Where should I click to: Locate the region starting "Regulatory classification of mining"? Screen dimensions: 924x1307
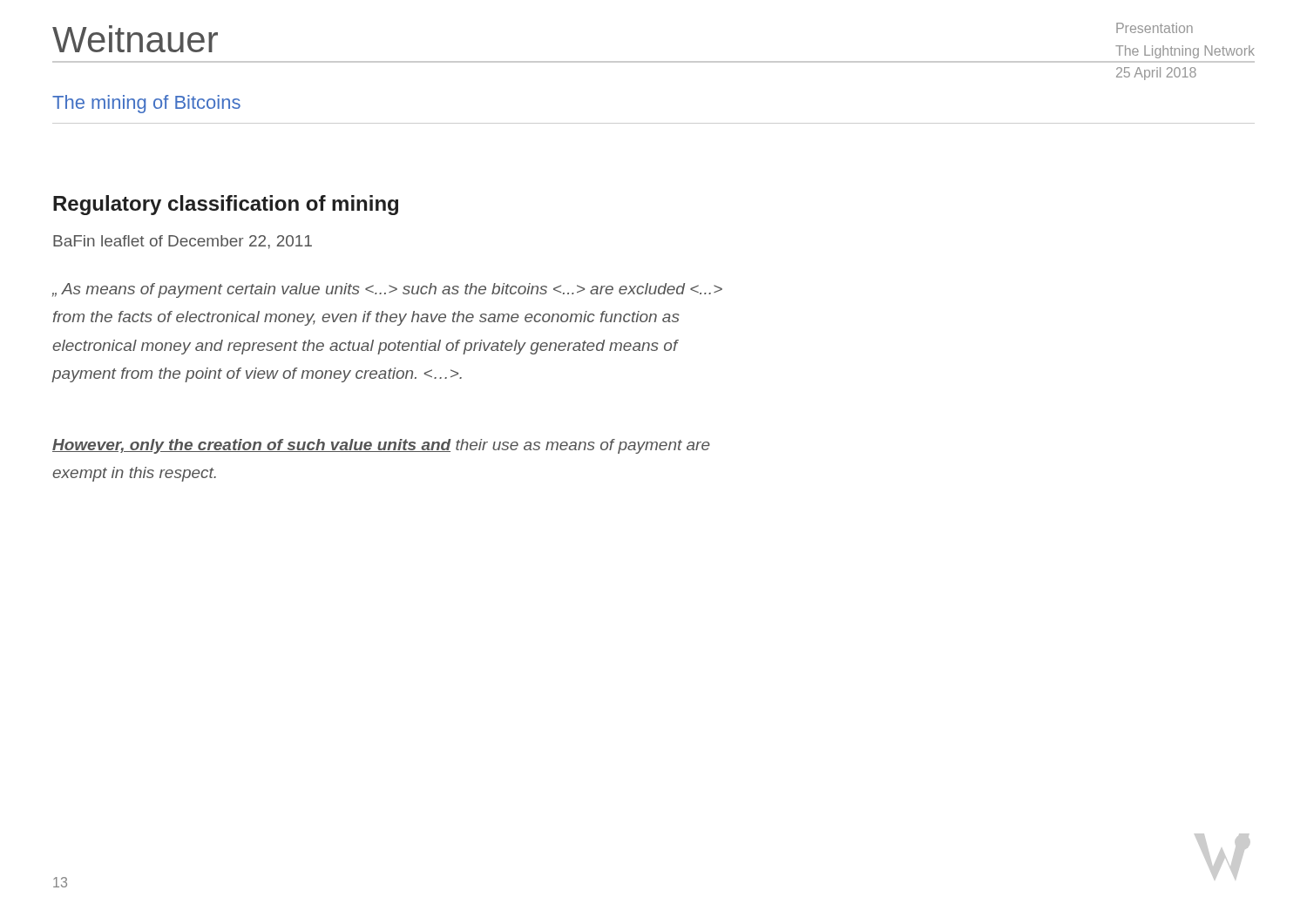point(226,203)
